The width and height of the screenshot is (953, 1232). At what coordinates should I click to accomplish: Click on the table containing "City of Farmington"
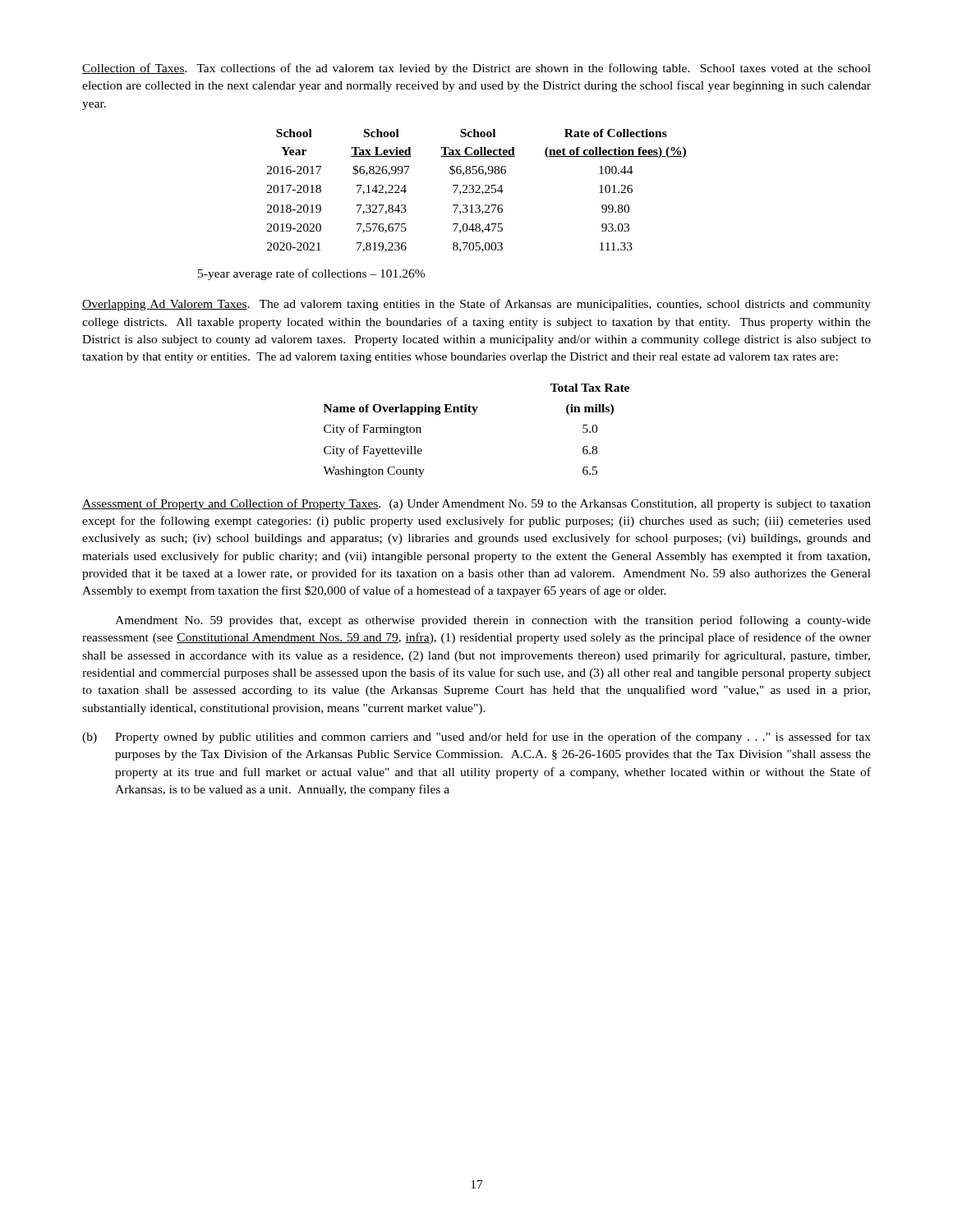(476, 429)
